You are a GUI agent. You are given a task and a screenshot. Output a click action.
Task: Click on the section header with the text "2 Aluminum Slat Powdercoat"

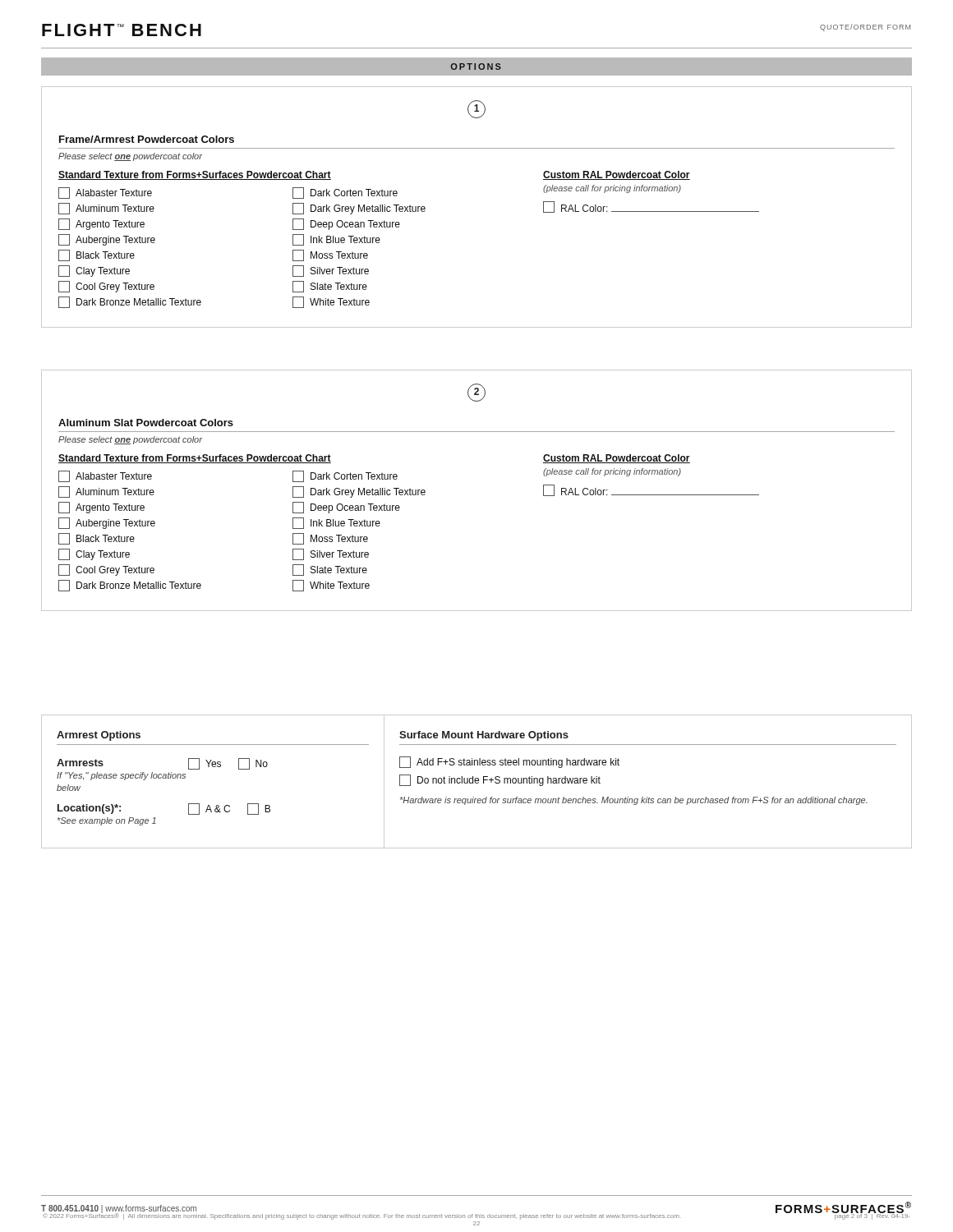pos(476,393)
